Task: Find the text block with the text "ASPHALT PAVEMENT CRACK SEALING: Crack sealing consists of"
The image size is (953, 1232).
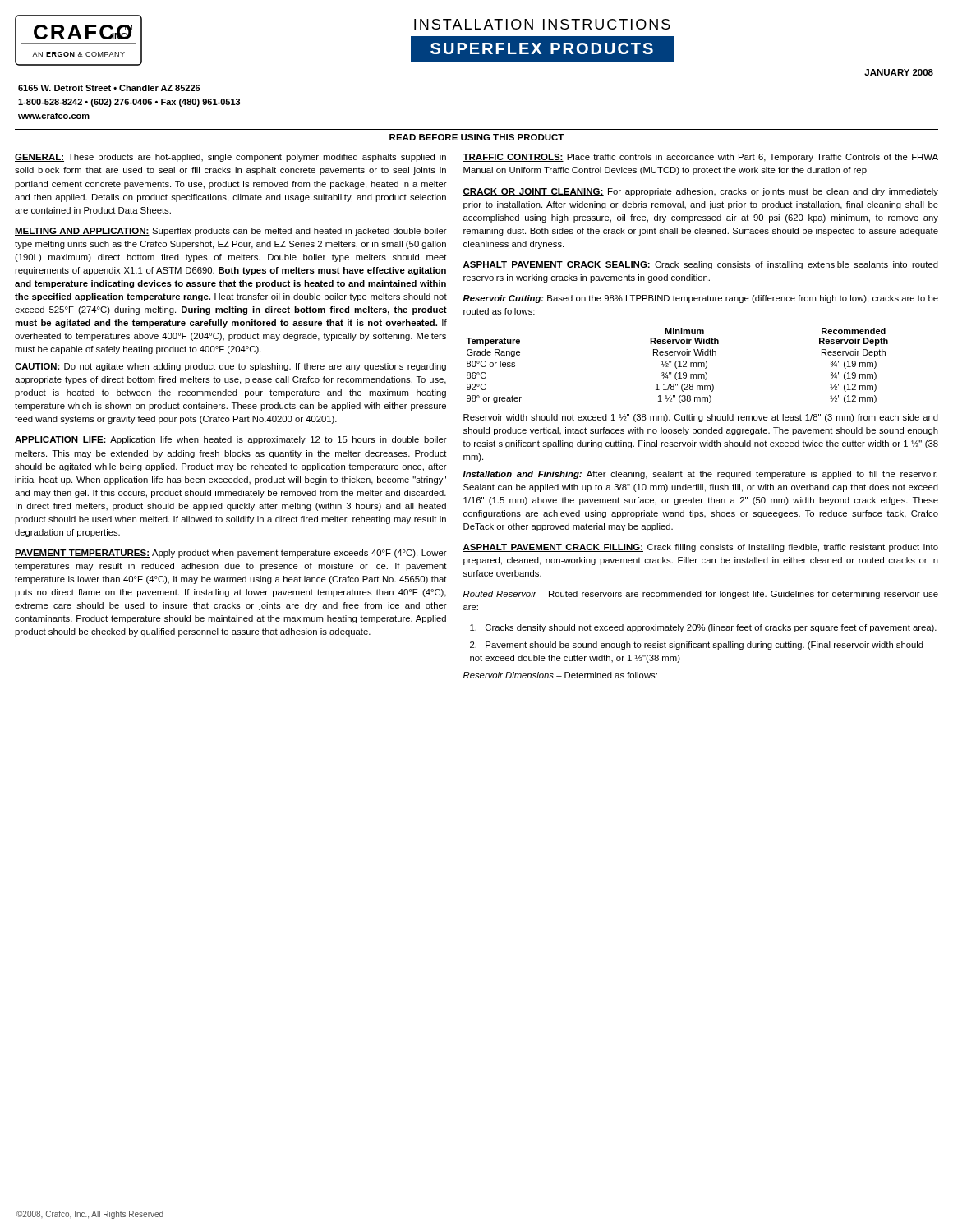Action: [701, 271]
